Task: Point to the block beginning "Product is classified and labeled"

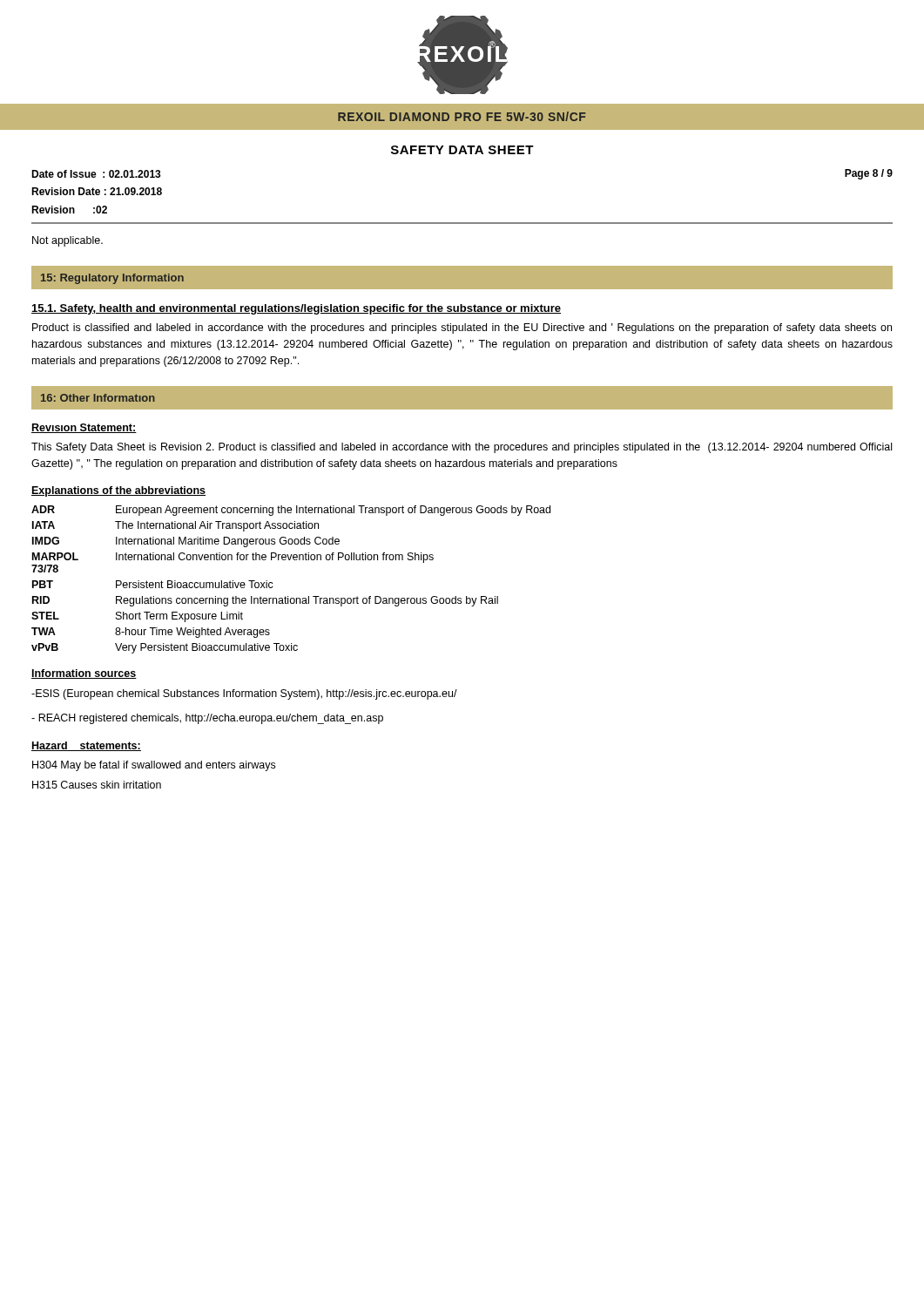Action: pos(462,344)
